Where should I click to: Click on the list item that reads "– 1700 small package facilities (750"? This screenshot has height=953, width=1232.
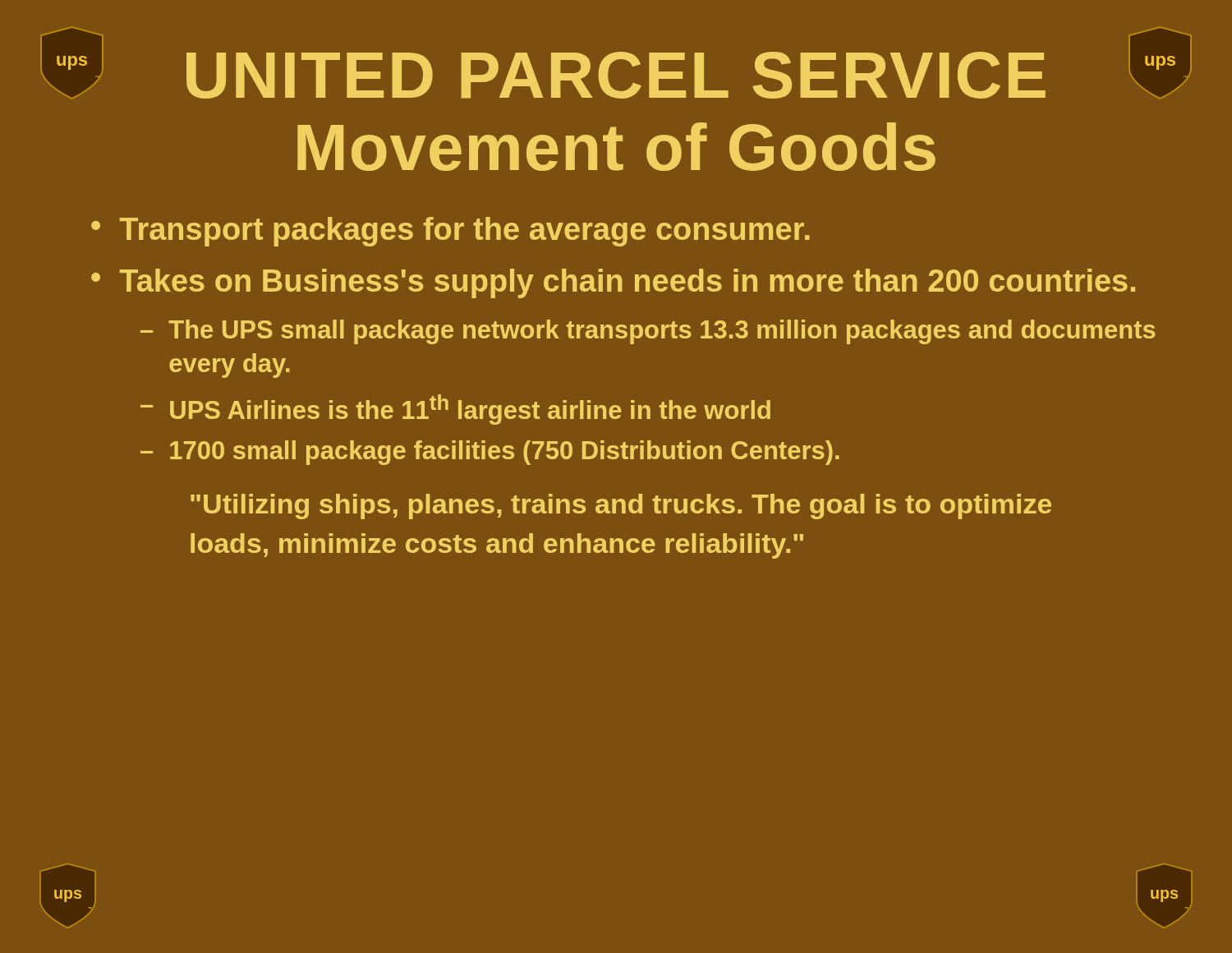pyautogui.click(x=490, y=451)
